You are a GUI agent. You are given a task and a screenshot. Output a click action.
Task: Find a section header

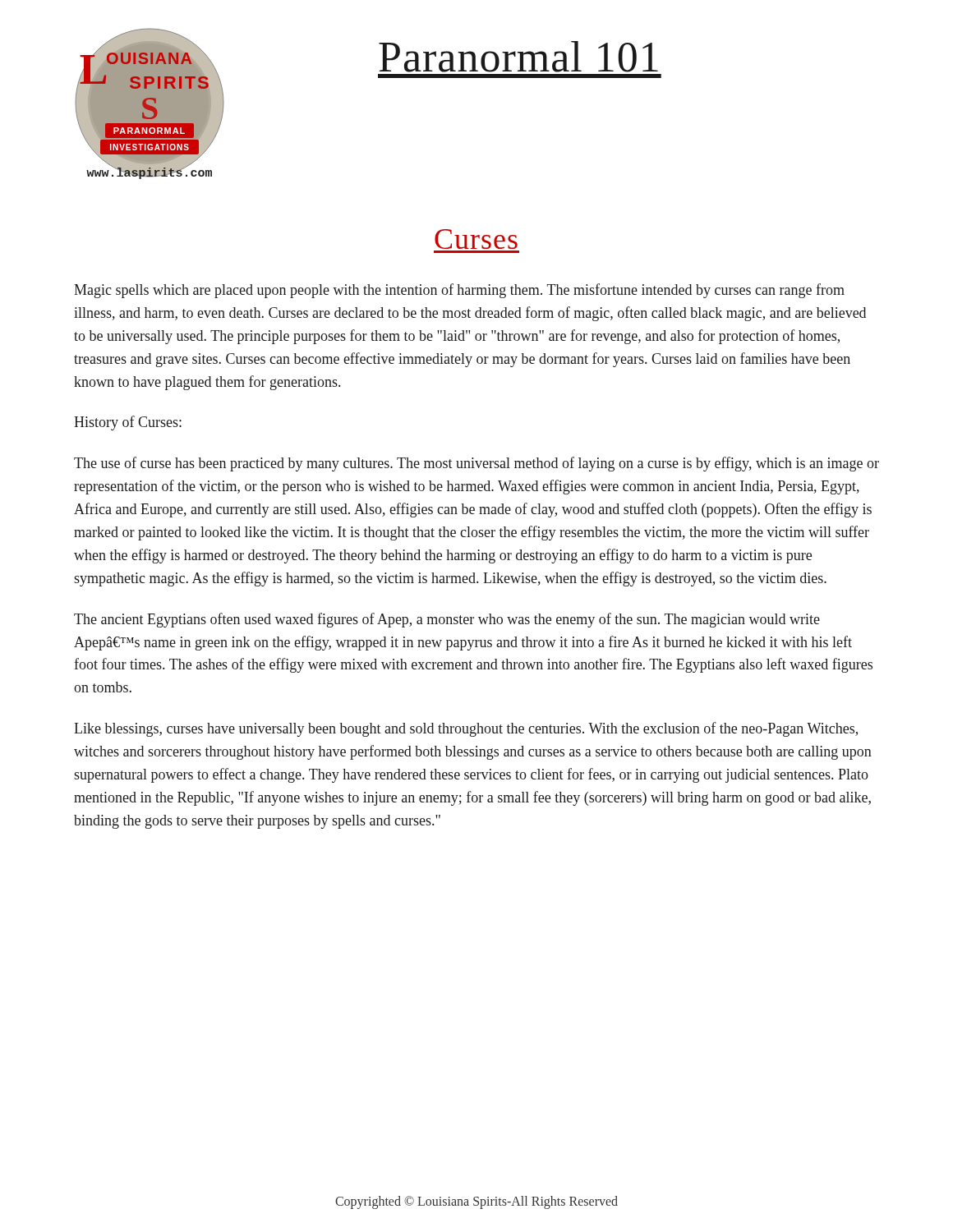coord(476,239)
